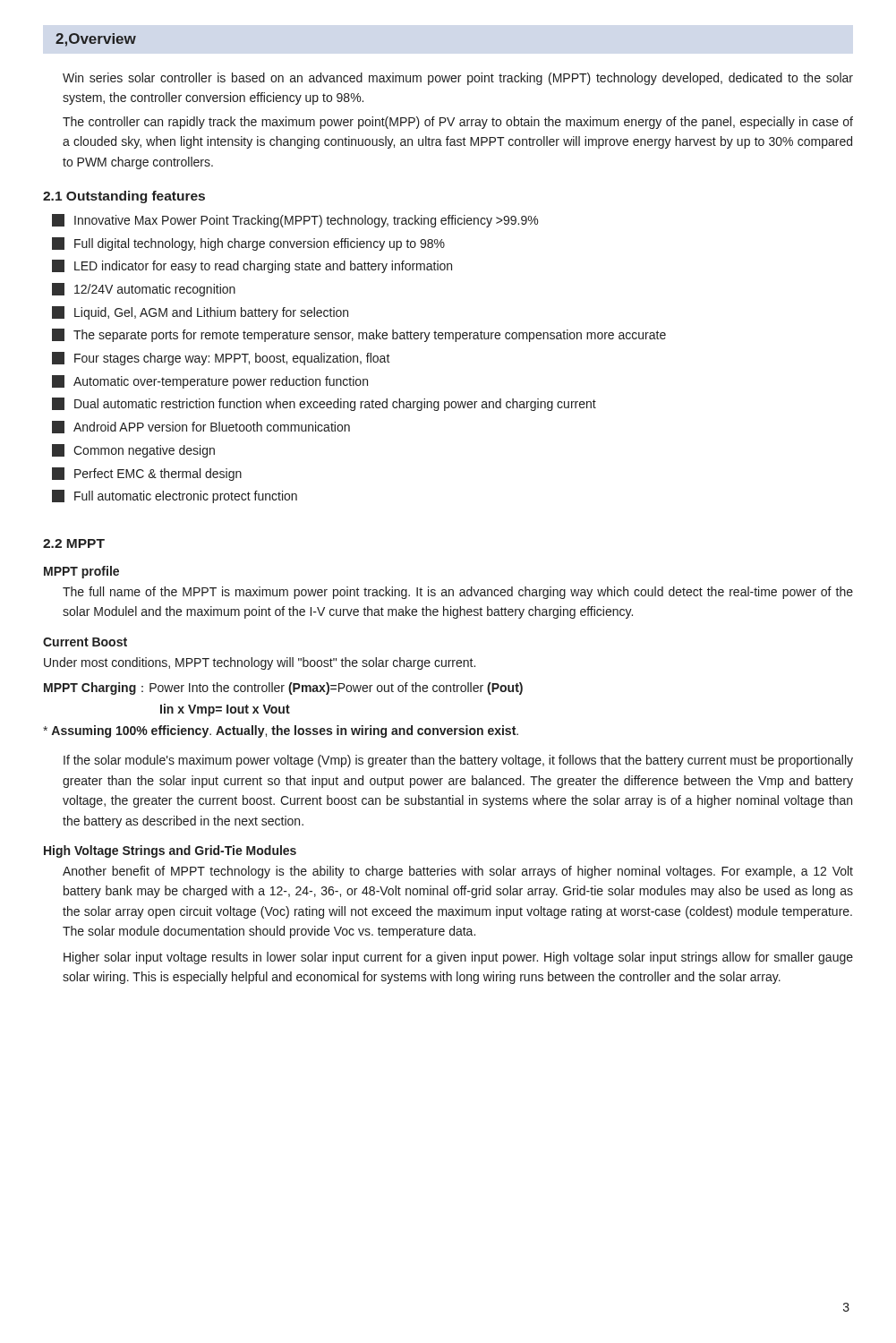896x1343 pixels.
Task: Find the block on this page that starts "Another benefit of MPPT technology is the ability"
Action: (458, 901)
